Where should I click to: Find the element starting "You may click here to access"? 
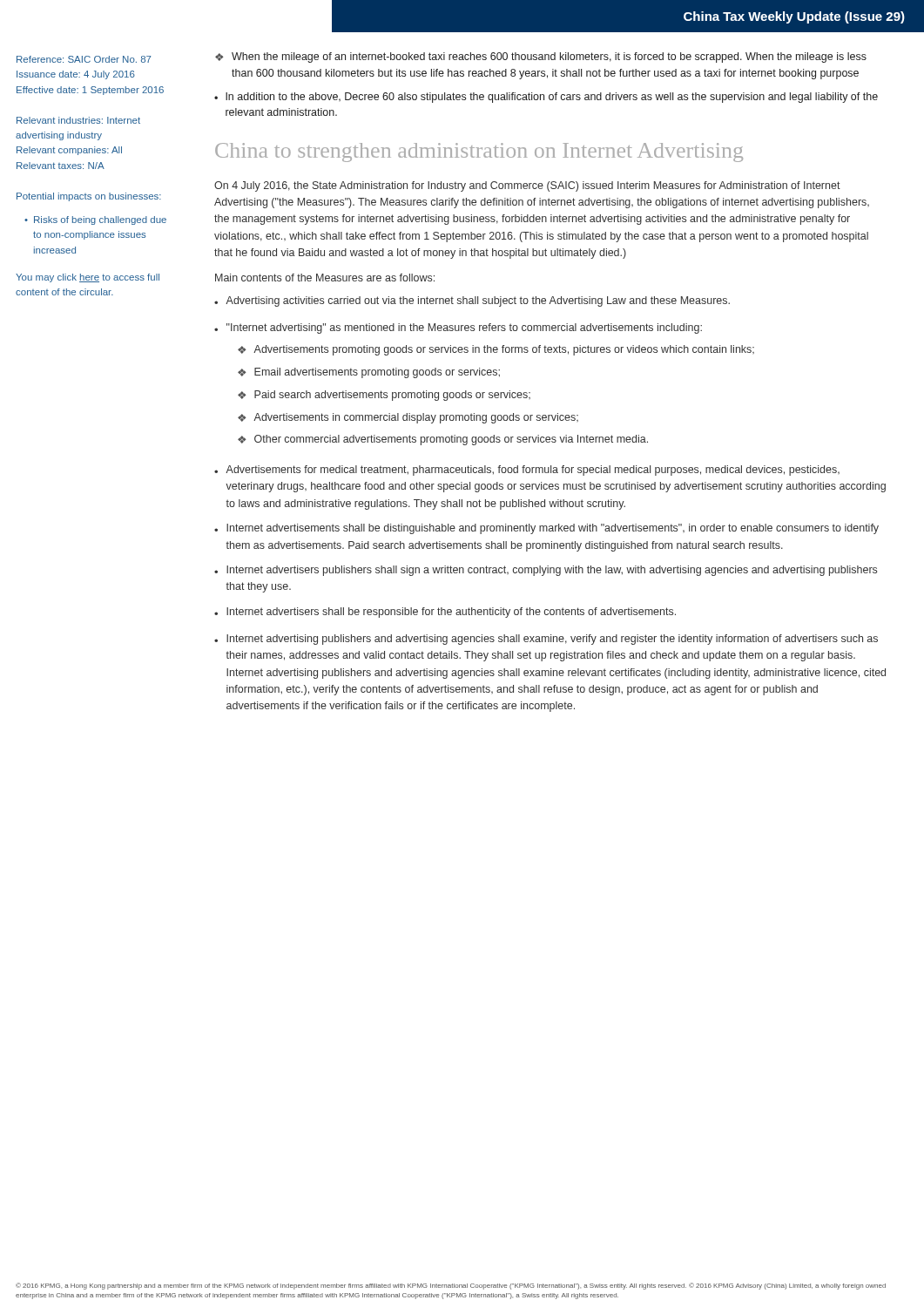point(88,284)
